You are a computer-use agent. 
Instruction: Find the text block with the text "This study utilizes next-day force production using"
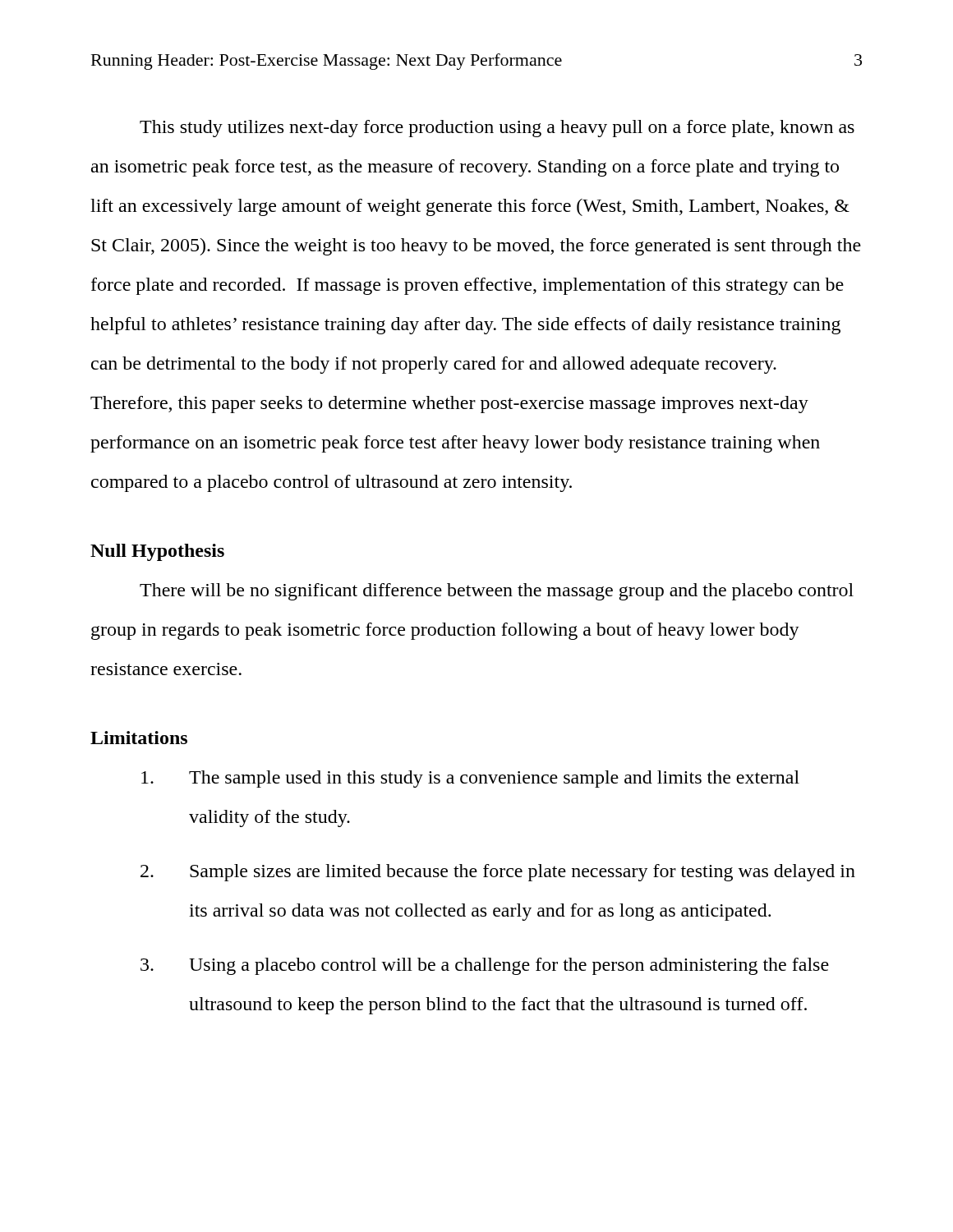pos(497,129)
